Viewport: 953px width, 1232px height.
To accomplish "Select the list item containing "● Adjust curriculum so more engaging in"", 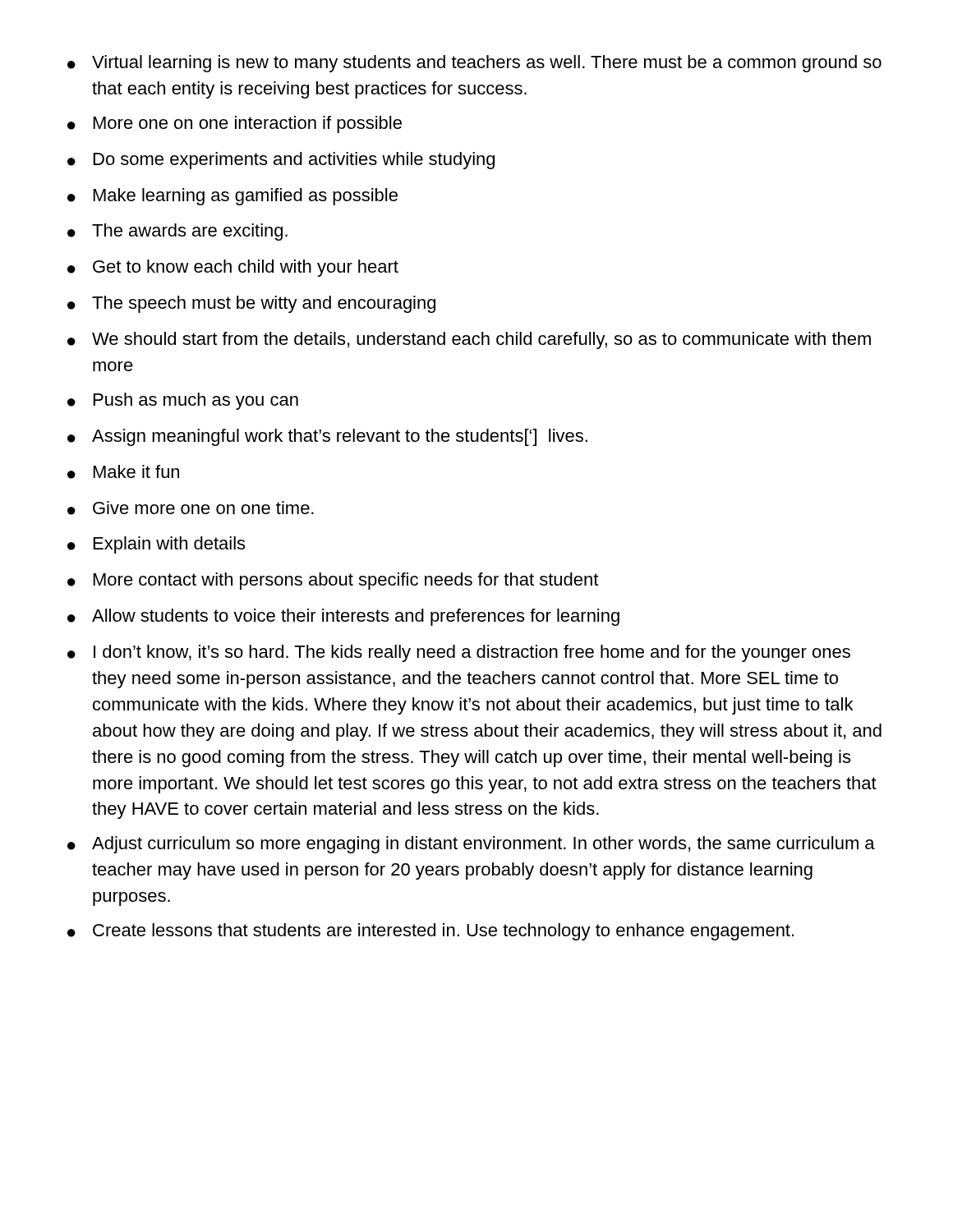I will [x=476, y=870].
